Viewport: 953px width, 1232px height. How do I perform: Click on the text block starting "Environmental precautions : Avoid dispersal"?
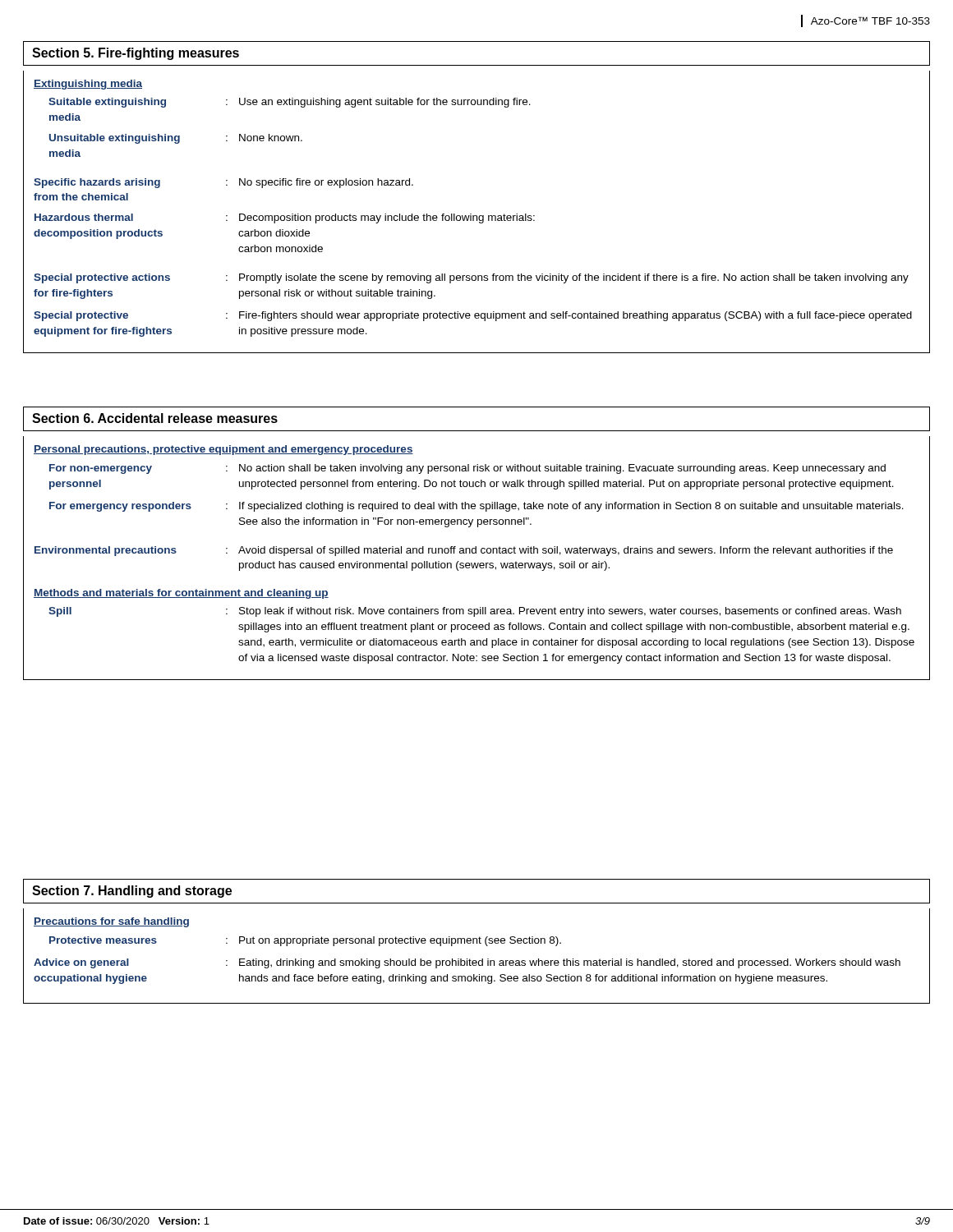(476, 558)
